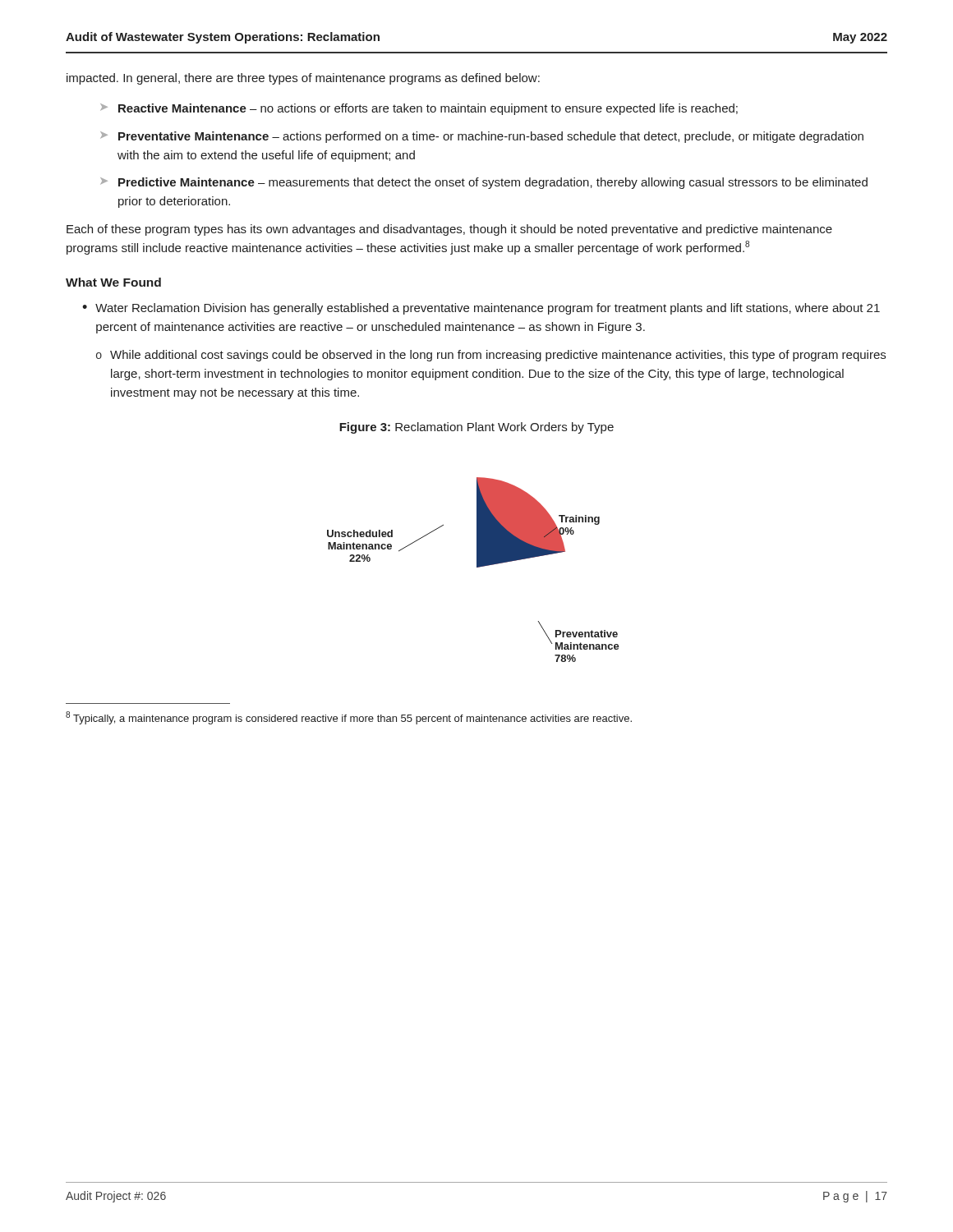Point to the block beginning "8 Typically, a"
The image size is (953, 1232).
(349, 718)
